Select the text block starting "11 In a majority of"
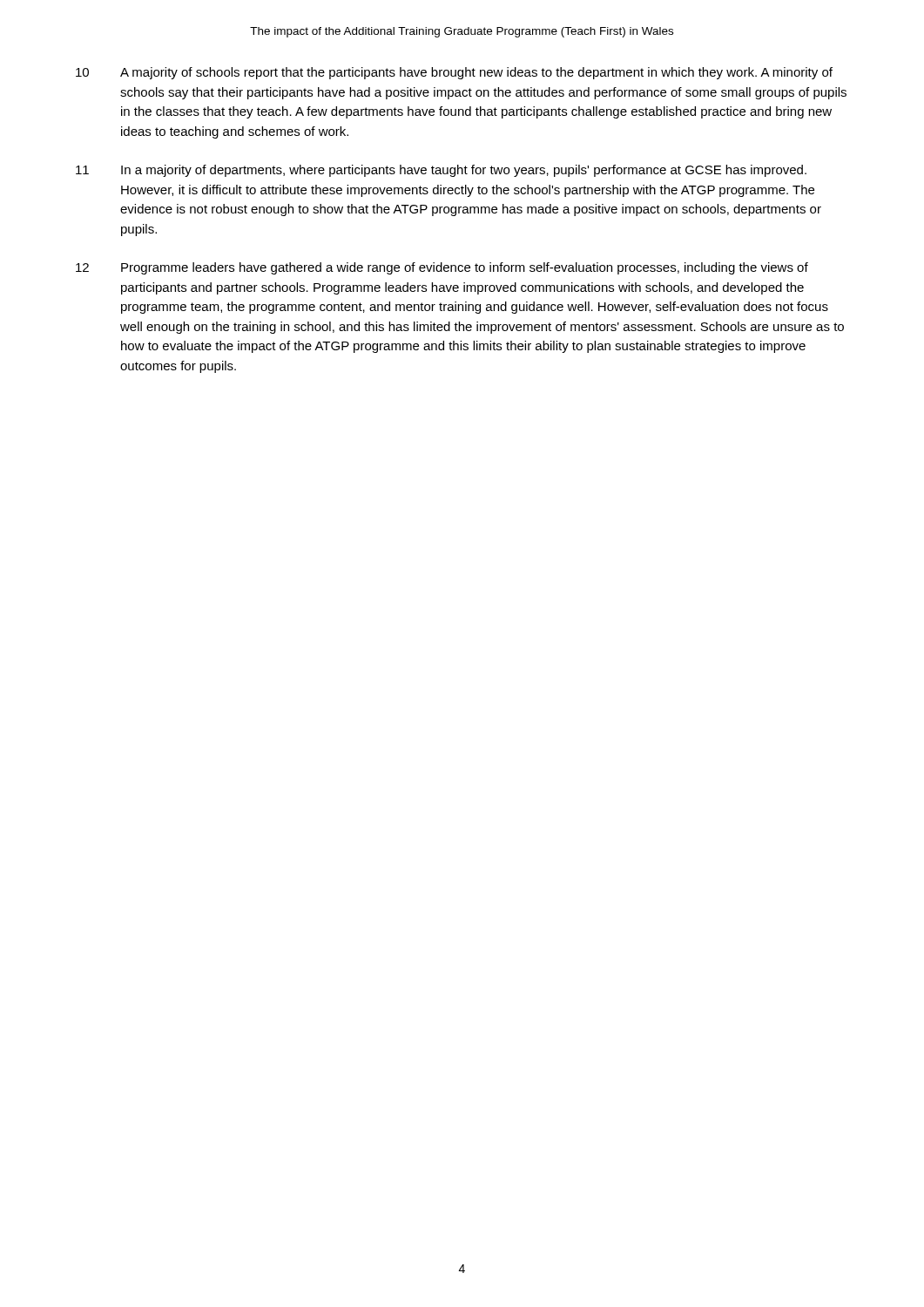The width and height of the screenshot is (924, 1307). tap(462, 200)
